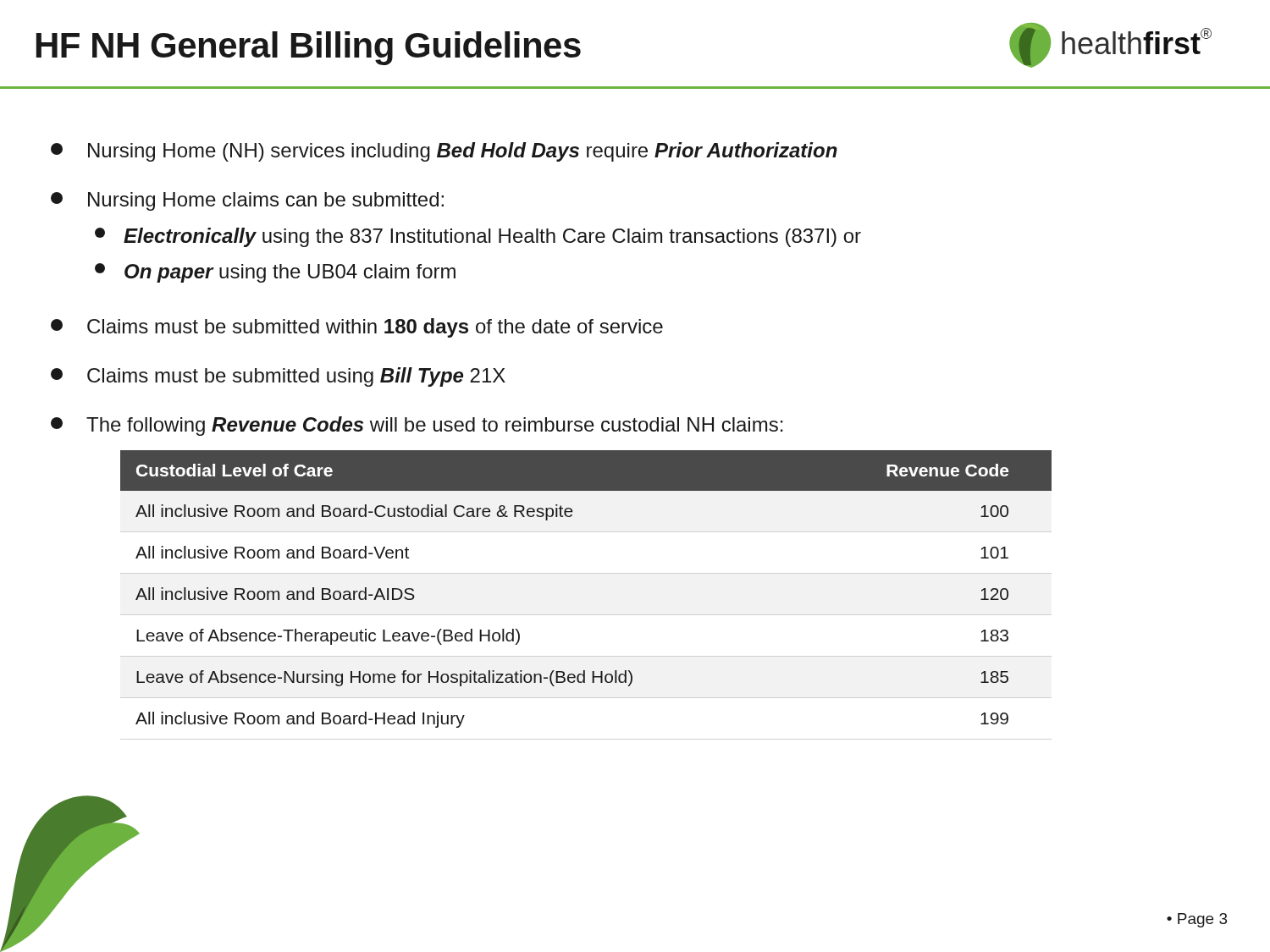
Task: Locate the table with the text "Custodial Level of Care"
Action: (x=635, y=595)
